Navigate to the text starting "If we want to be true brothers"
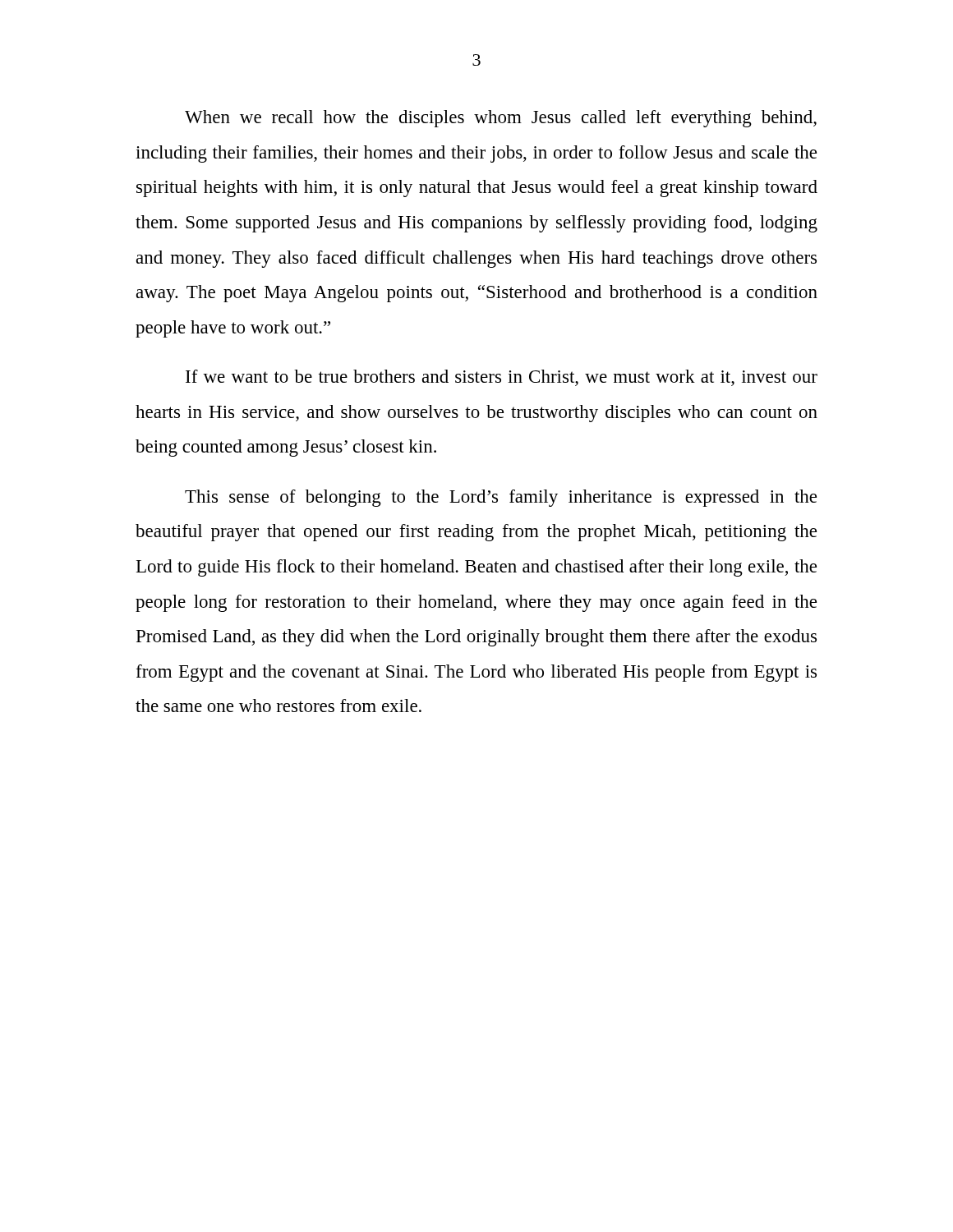The width and height of the screenshot is (953, 1232). tap(476, 412)
